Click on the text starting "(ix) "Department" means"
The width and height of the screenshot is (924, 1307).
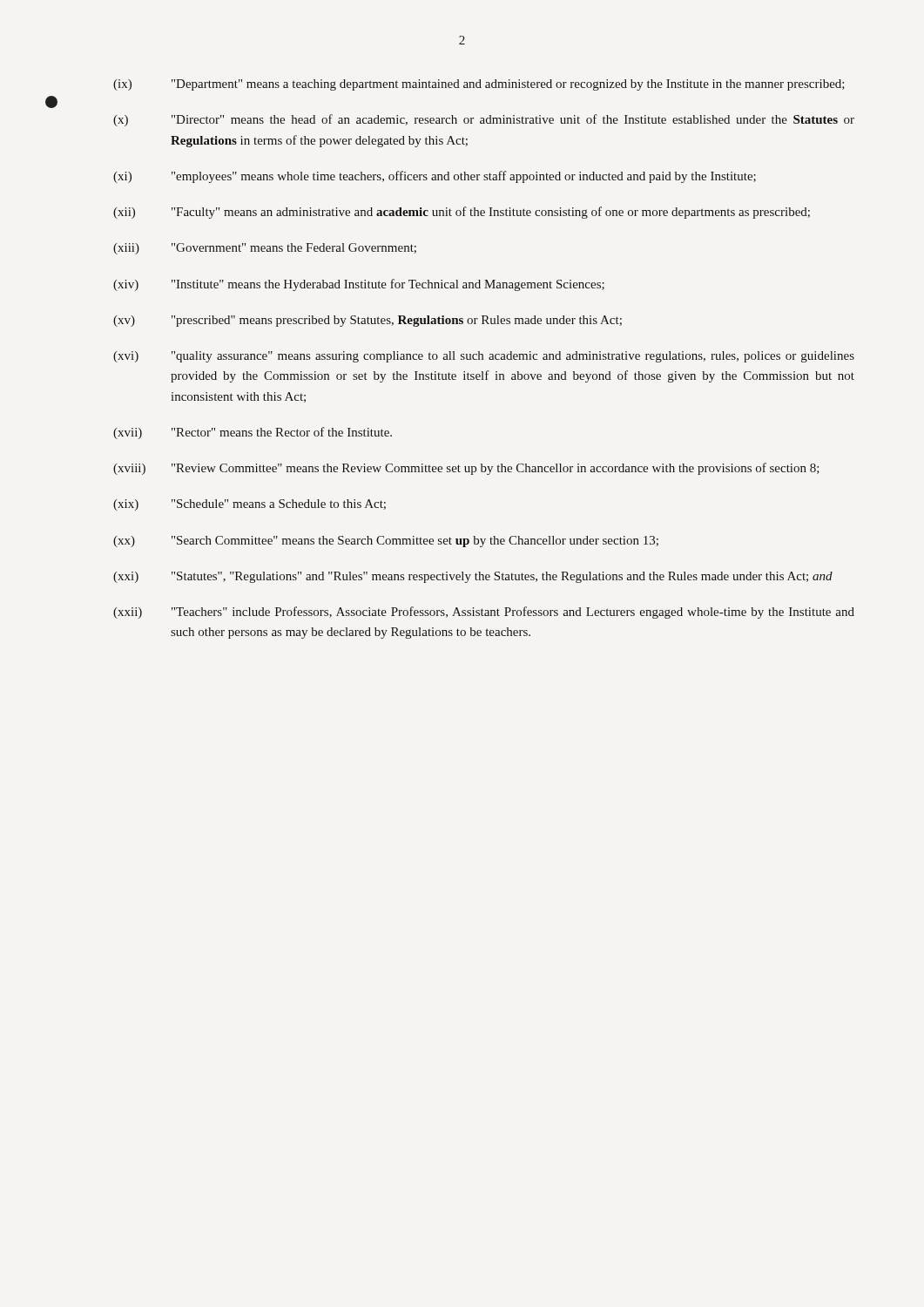pyautogui.click(x=484, y=84)
